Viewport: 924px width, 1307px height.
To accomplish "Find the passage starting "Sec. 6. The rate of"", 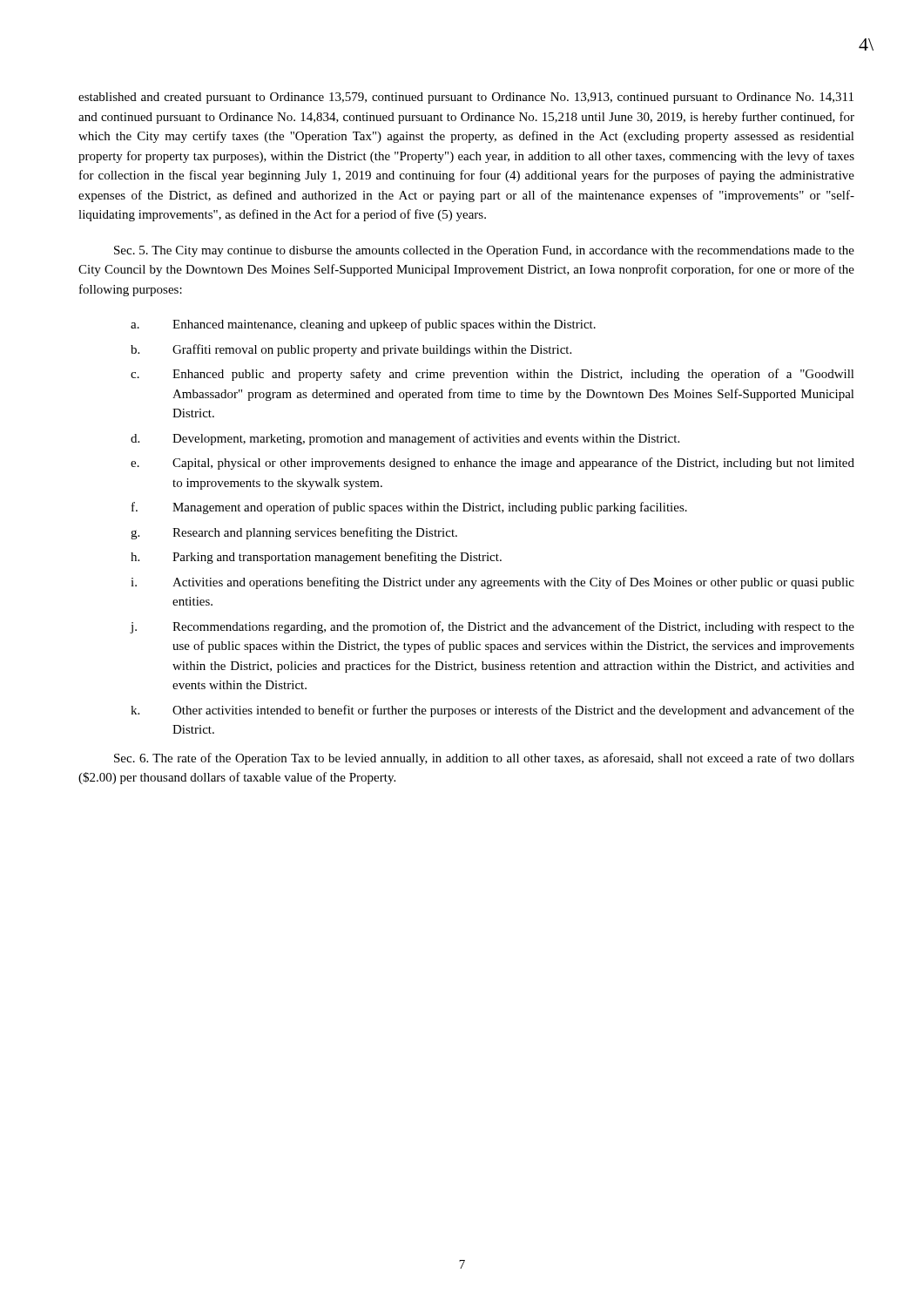I will (x=466, y=767).
